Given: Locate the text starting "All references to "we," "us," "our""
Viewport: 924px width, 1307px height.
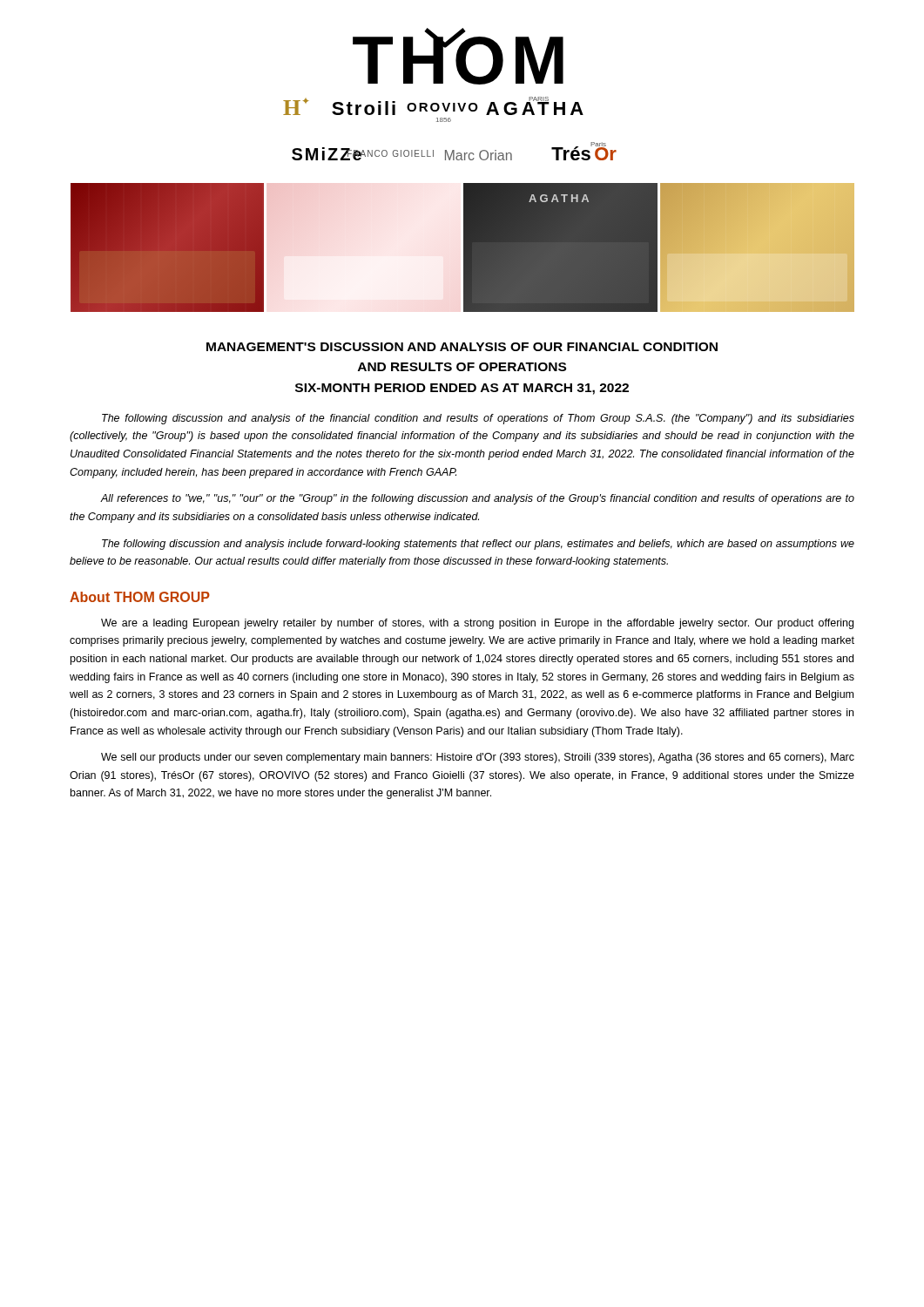Looking at the screenshot, I should click(x=462, y=508).
